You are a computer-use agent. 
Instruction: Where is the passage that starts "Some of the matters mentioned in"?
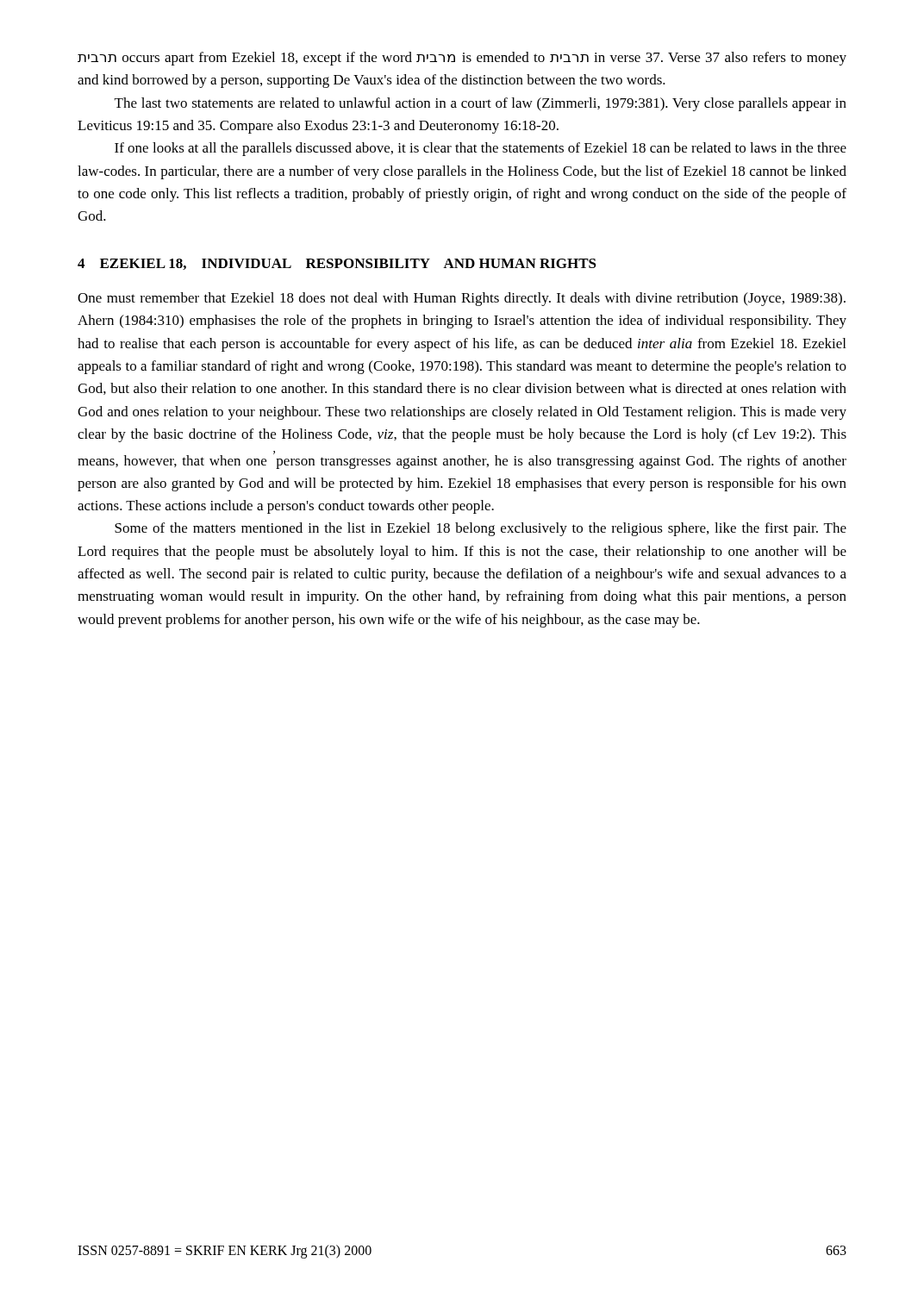[x=462, y=574]
